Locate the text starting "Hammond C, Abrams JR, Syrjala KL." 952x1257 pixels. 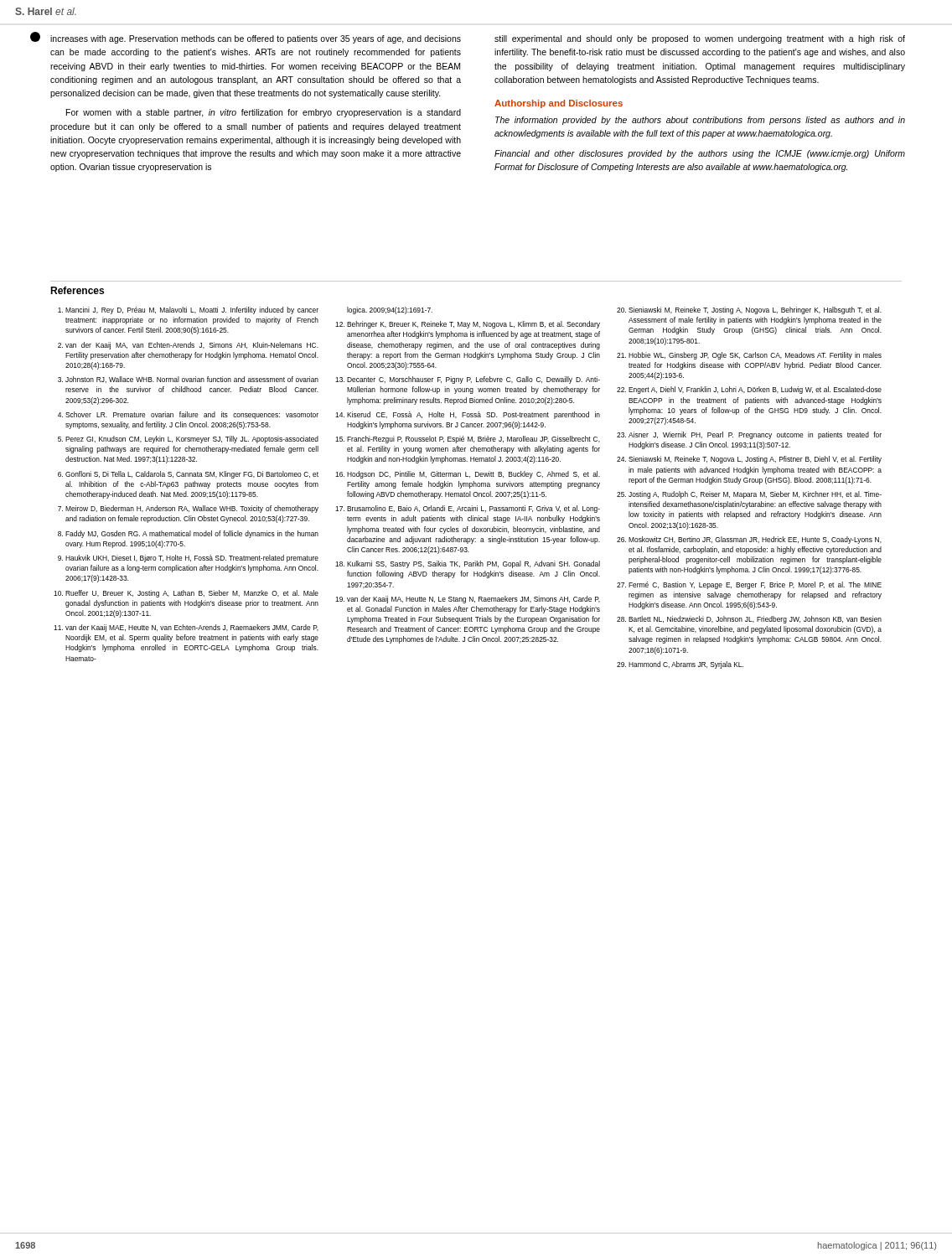[x=686, y=664]
